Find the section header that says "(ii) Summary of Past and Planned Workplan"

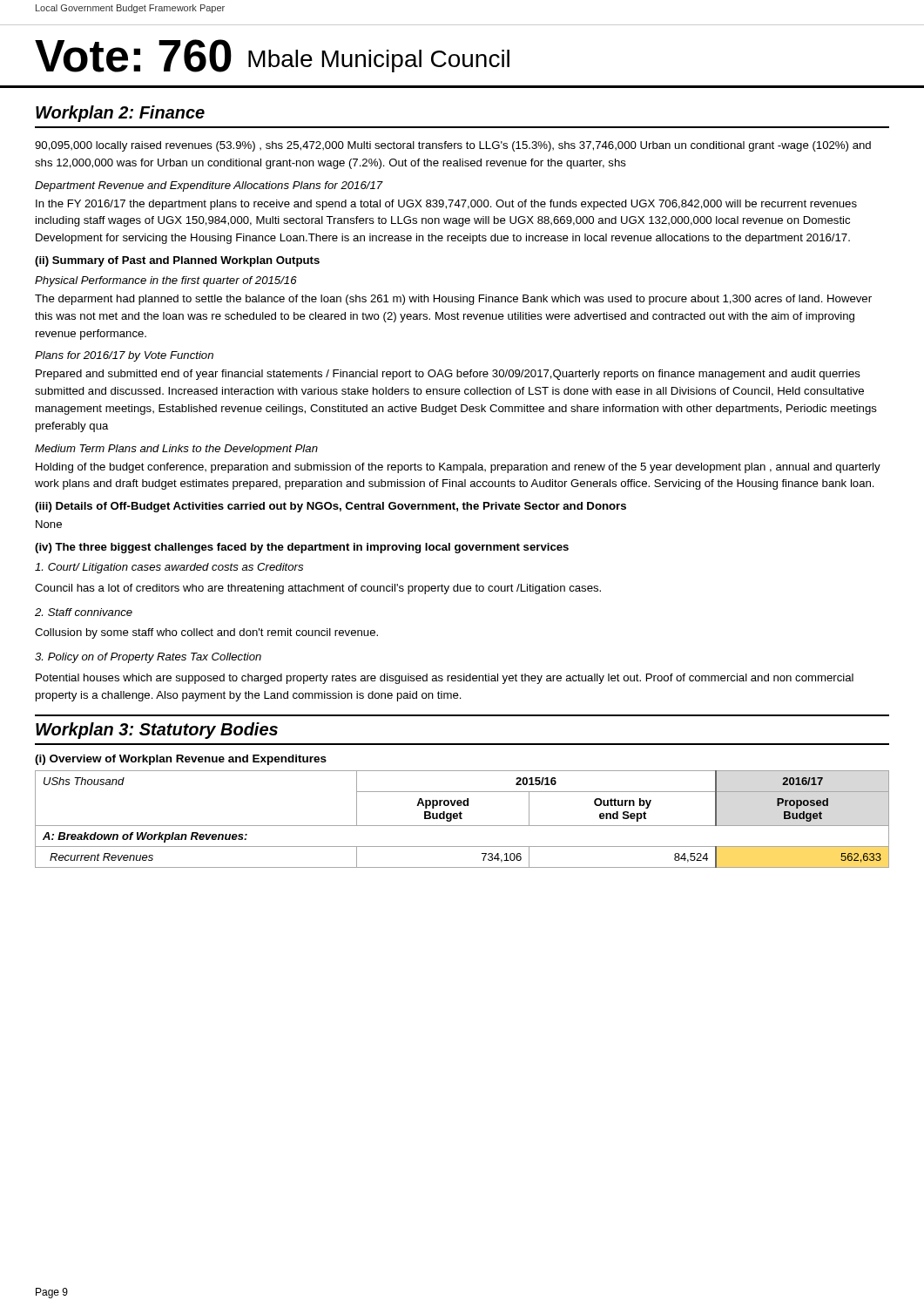tap(177, 260)
